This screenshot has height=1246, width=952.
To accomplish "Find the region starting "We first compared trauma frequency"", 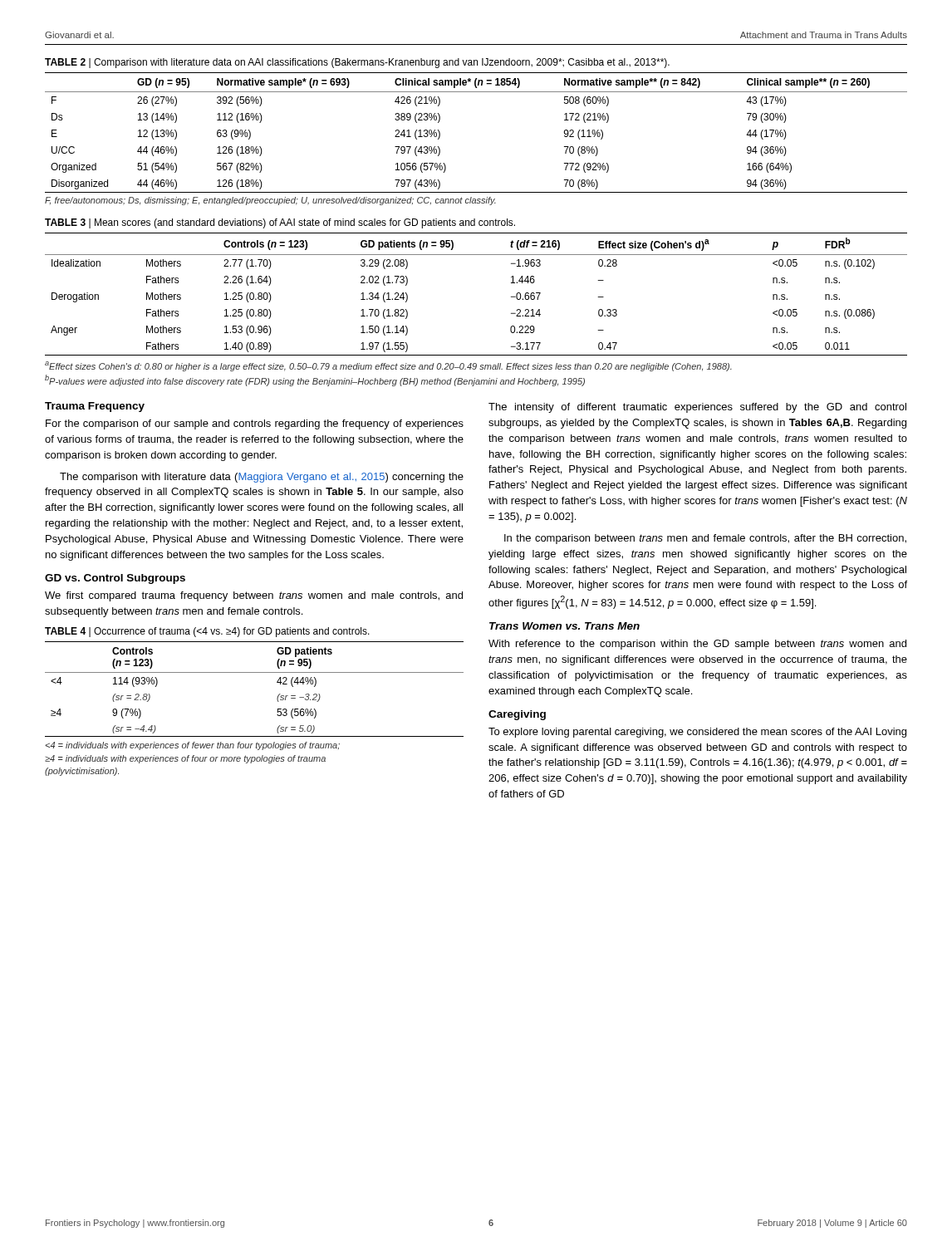I will click(x=254, y=604).
